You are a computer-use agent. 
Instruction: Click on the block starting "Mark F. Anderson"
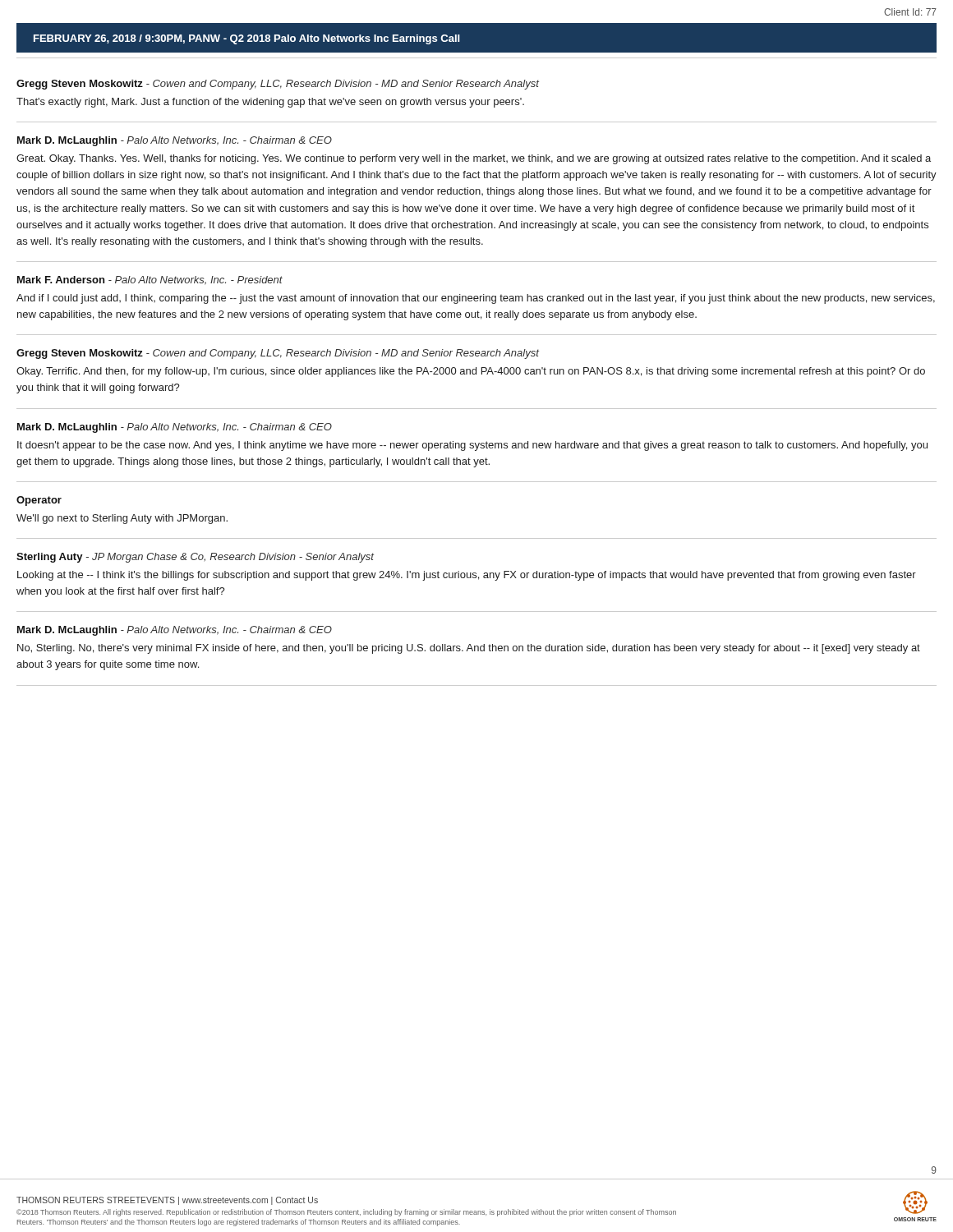[x=476, y=298]
